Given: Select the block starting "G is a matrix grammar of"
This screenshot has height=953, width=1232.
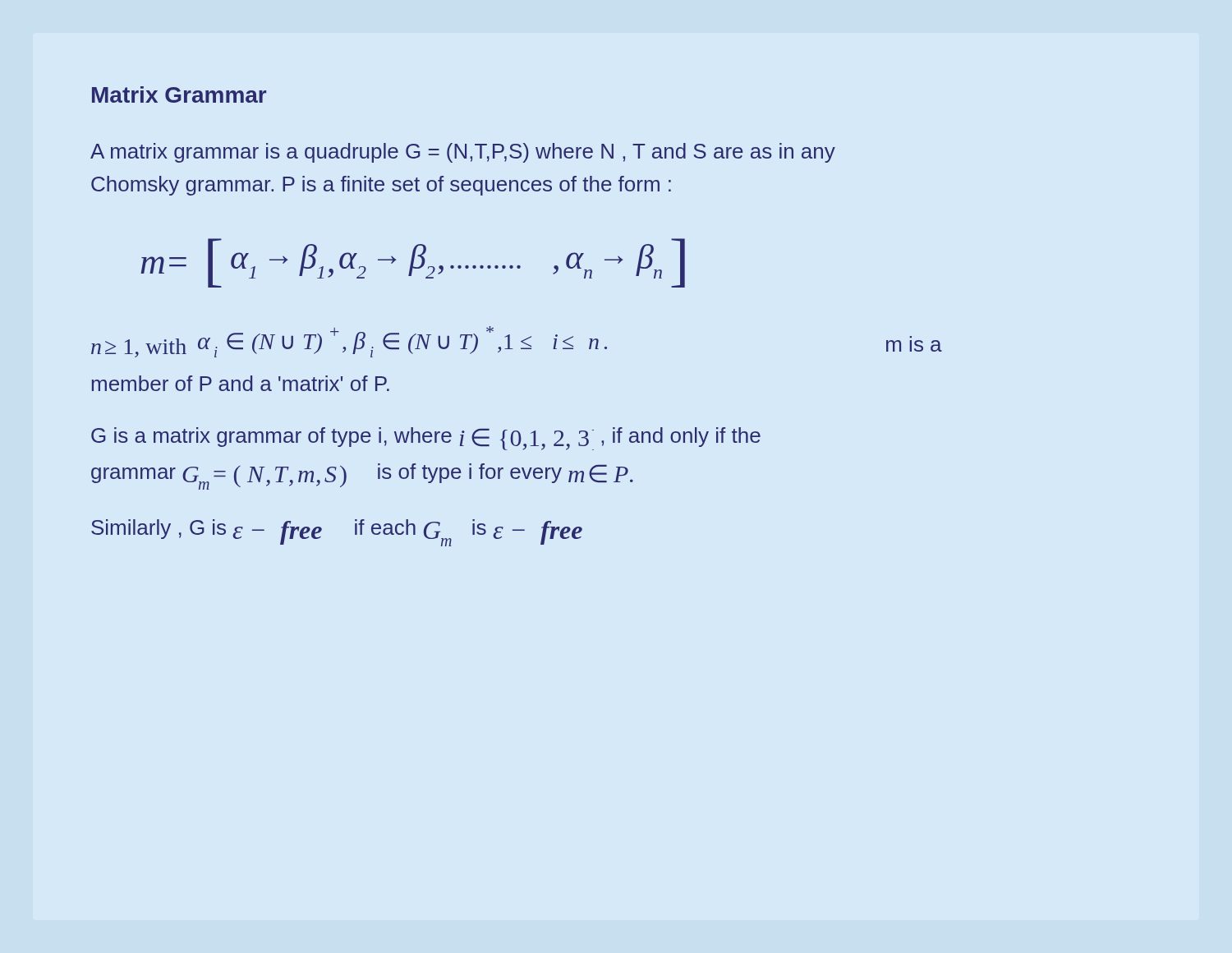Looking at the screenshot, I should click(x=426, y=455).
